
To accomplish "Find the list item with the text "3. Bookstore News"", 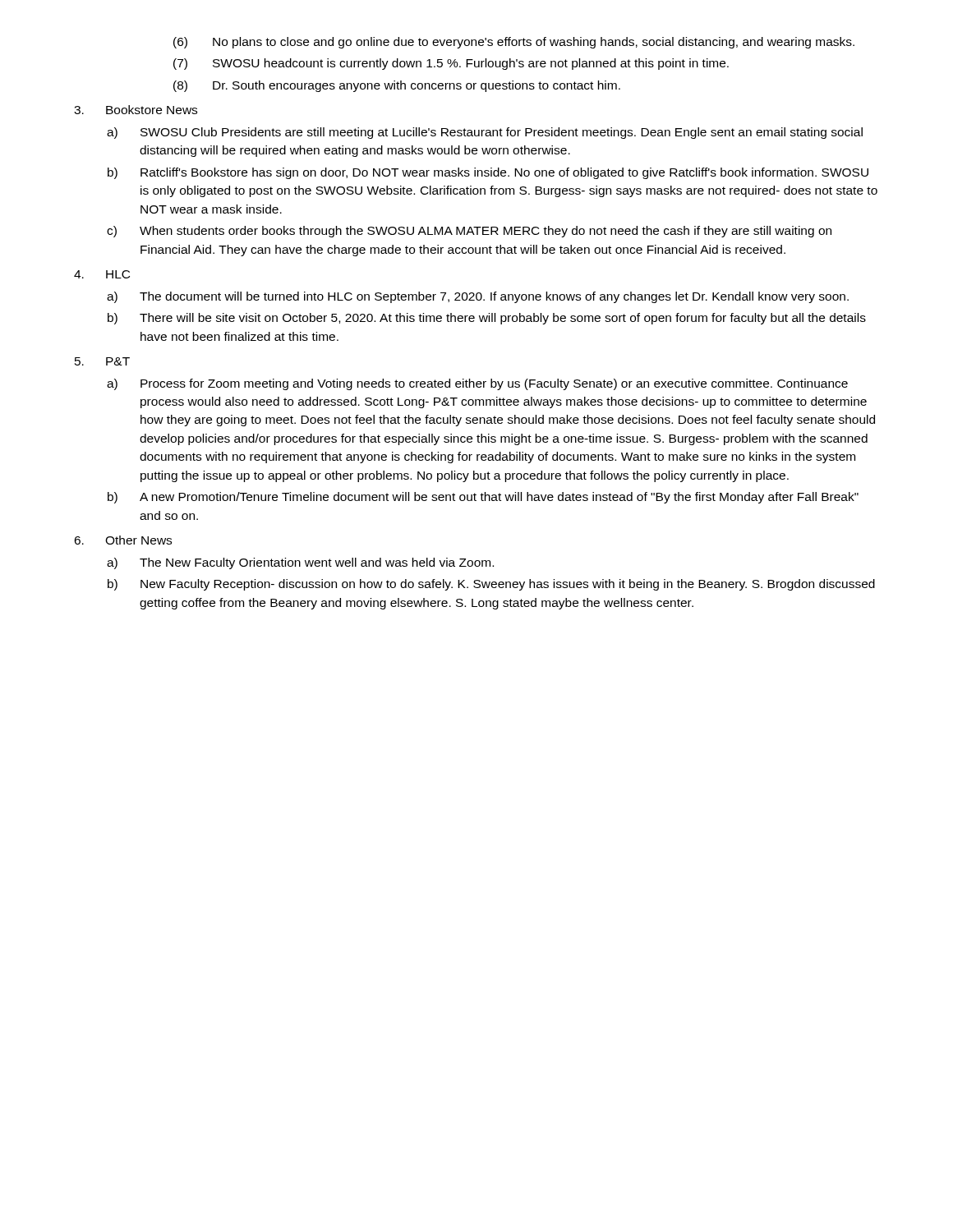I will click(x=136, y=110).
